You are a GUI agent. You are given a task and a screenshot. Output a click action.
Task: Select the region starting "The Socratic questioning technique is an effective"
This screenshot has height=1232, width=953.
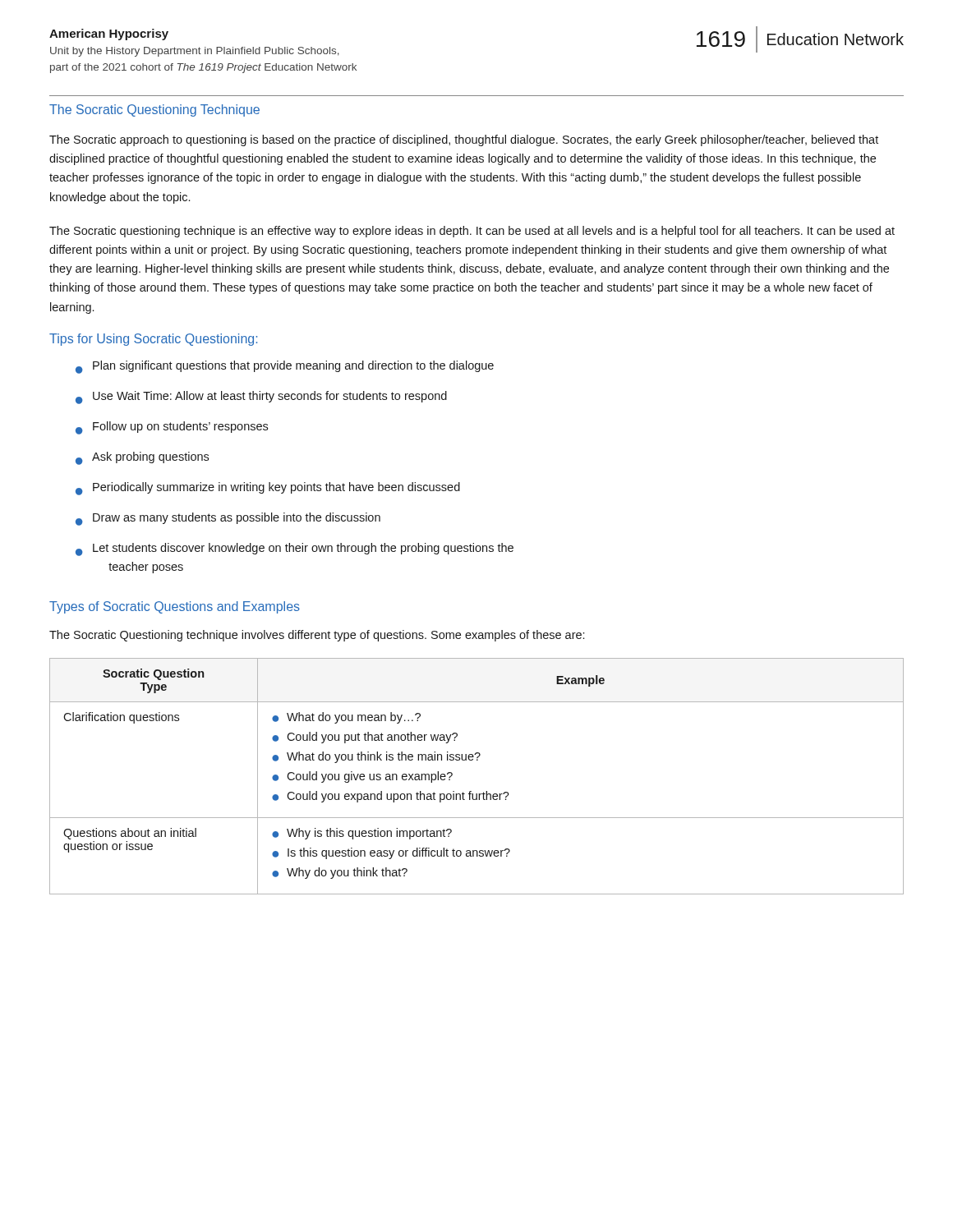coord(472,269)
